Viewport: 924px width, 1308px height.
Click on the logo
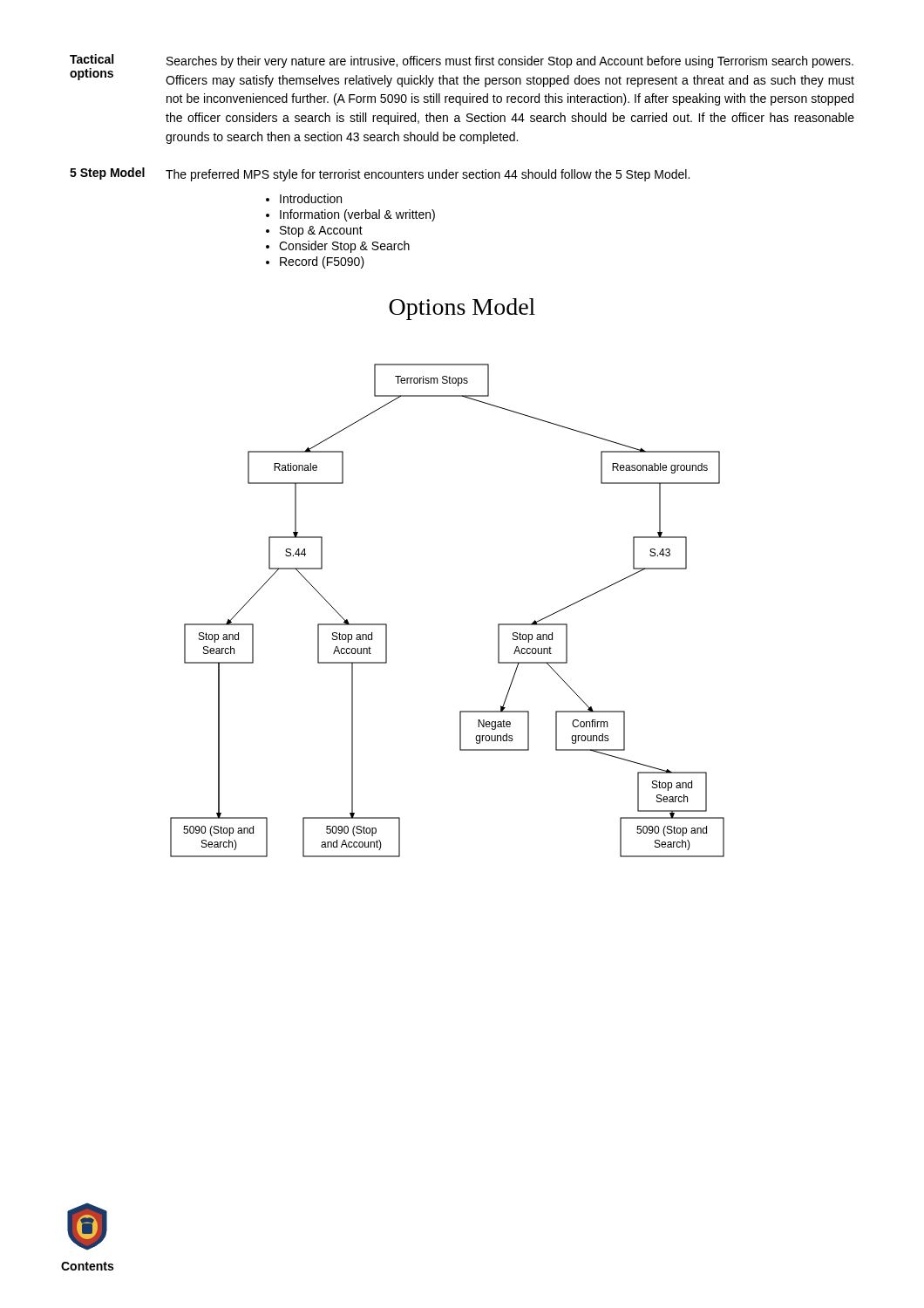[87, 1227]
